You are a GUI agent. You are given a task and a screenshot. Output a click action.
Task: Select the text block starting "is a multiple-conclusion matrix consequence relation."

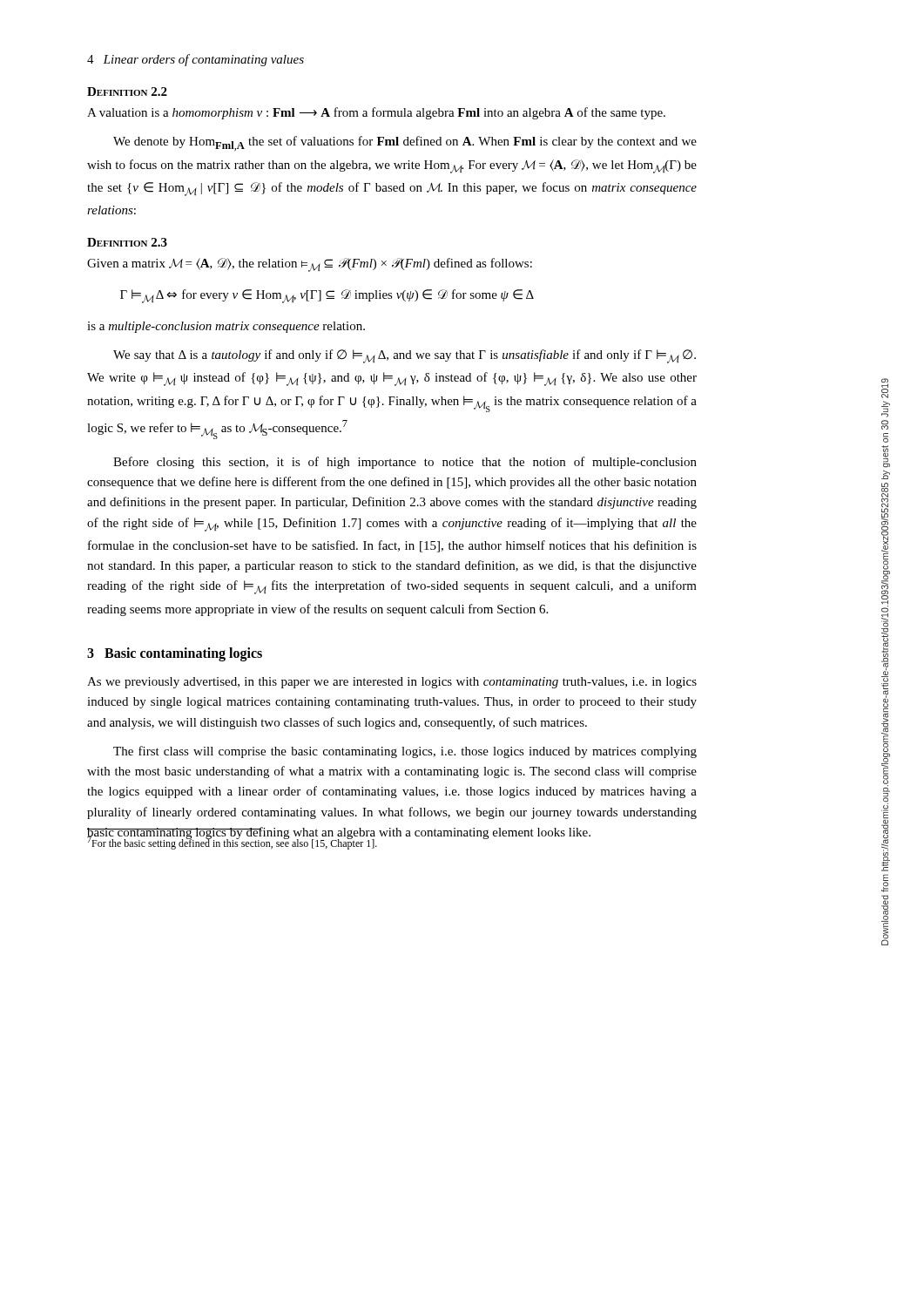pos(226,325)
